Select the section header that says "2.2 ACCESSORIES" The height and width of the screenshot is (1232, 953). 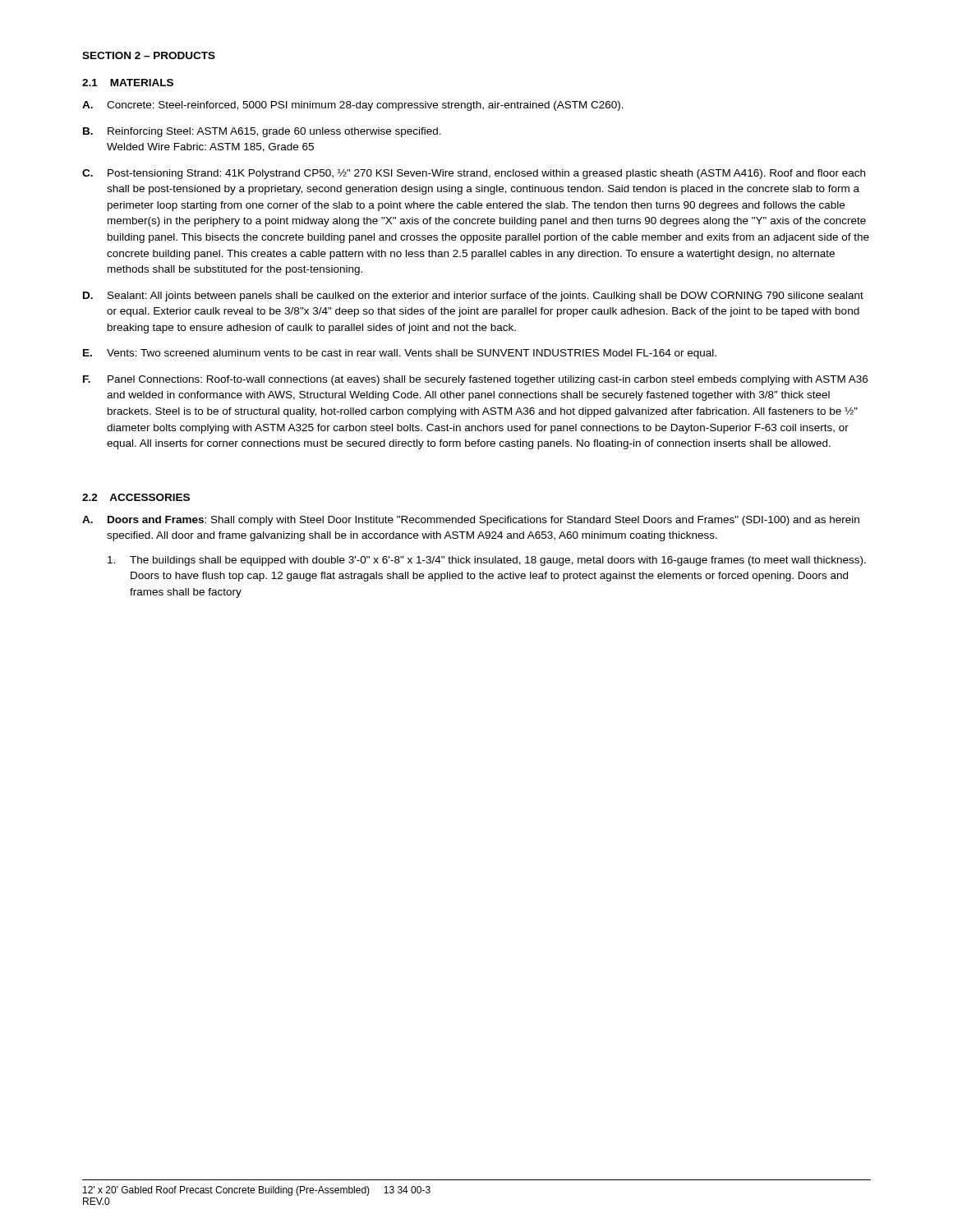coord(136,497)
